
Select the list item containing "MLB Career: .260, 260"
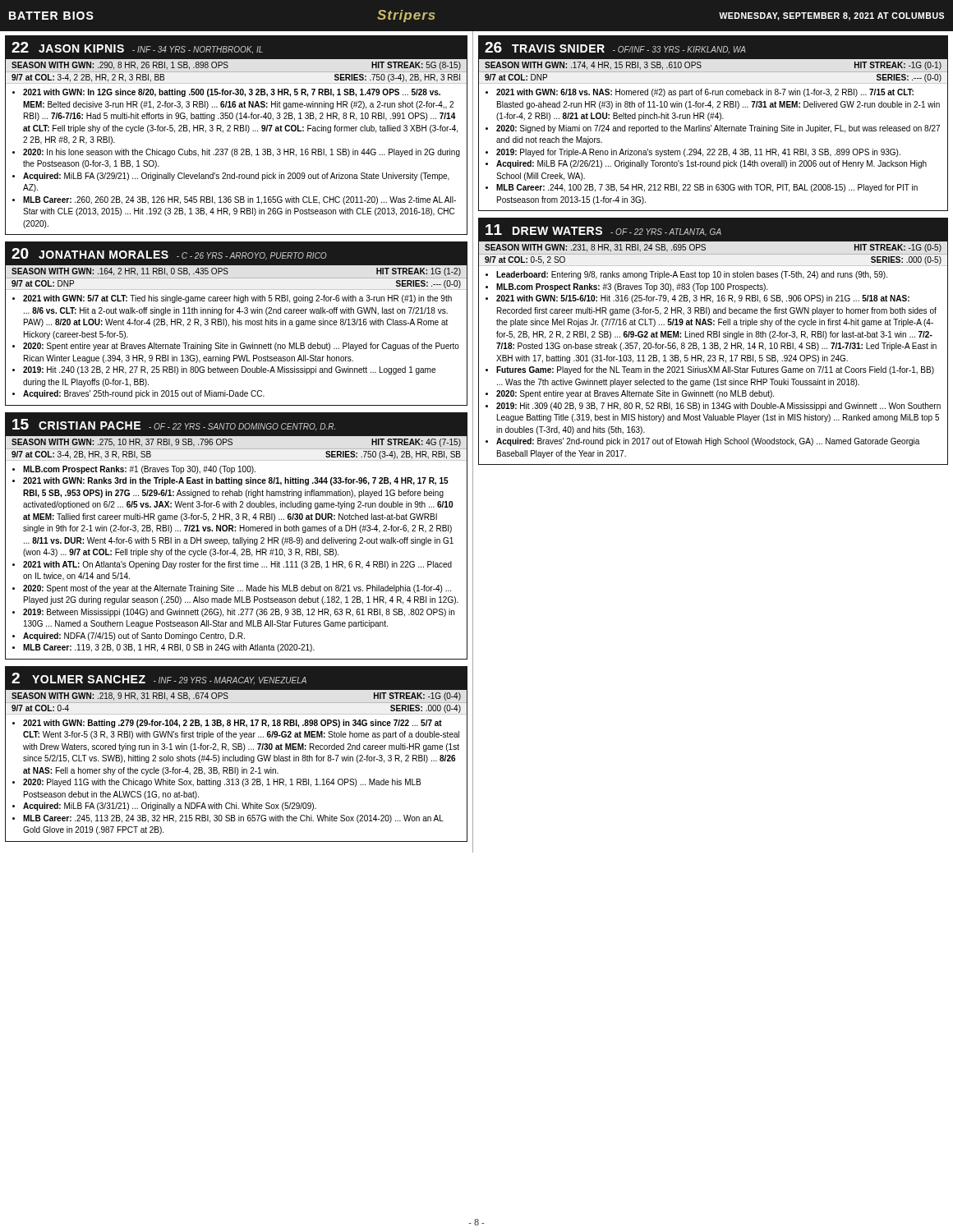(240, 211)
